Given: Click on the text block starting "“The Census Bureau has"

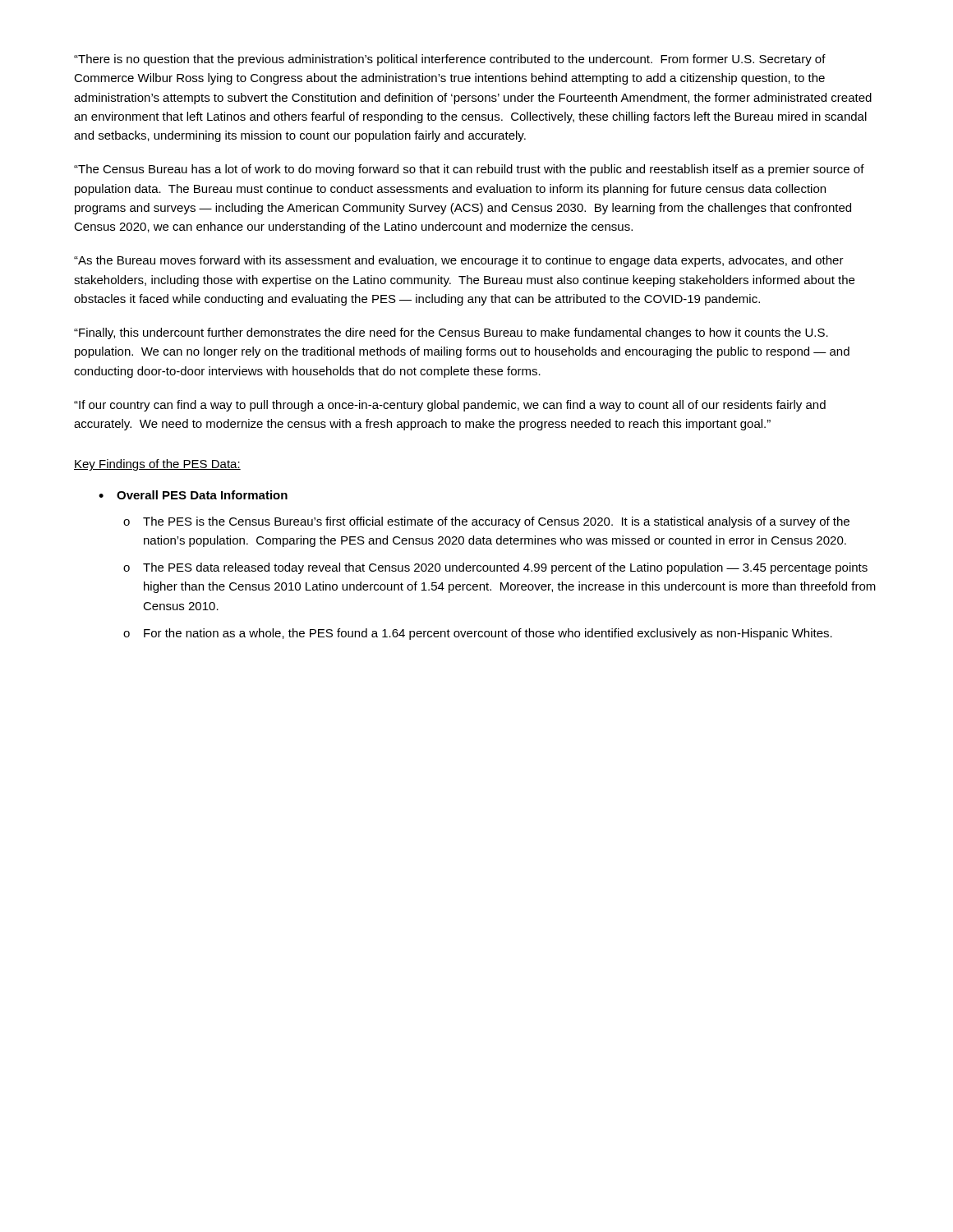Looking at the screenshot, I should [469, 198].
